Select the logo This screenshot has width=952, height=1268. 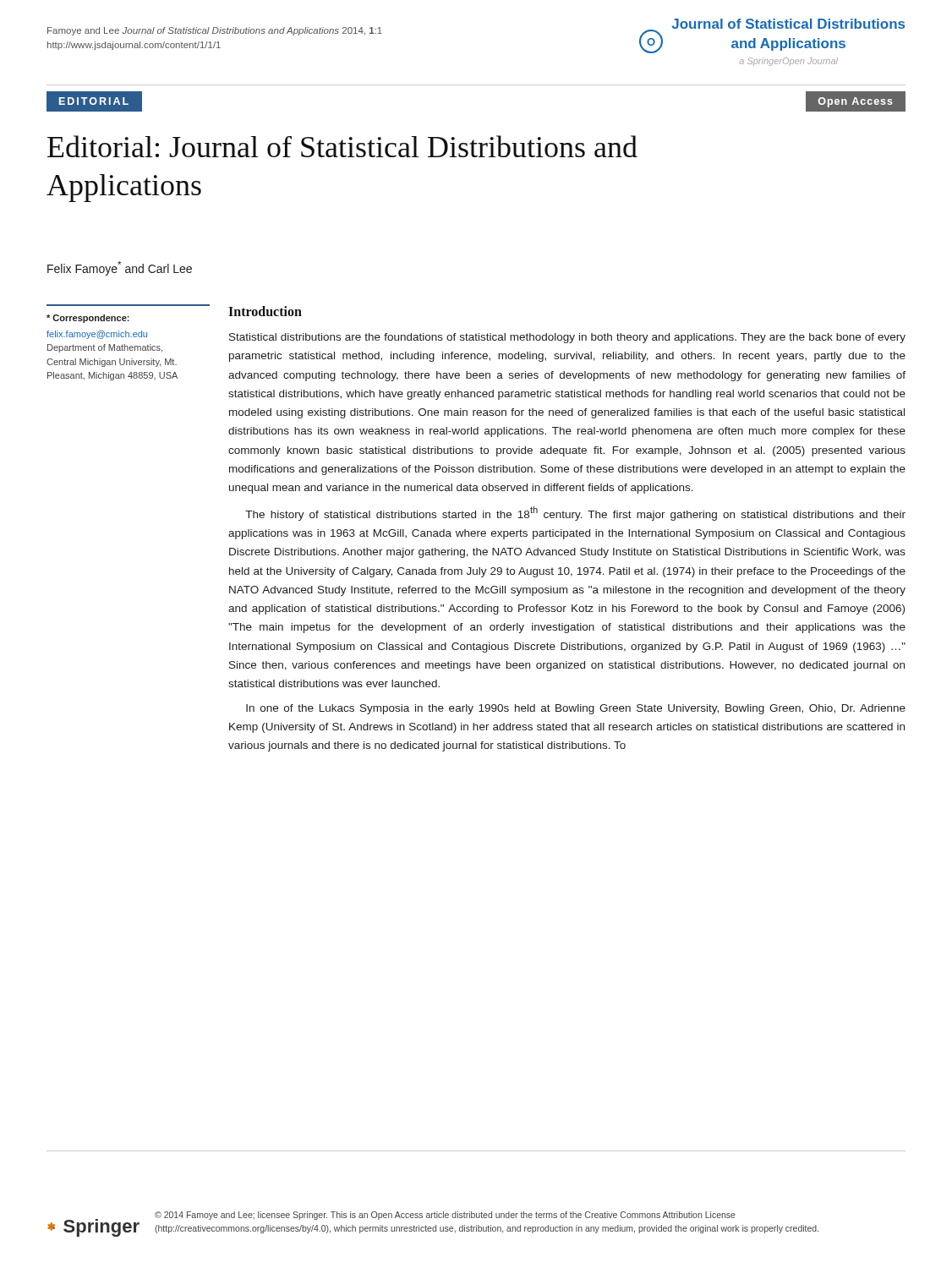(93, 1227)
